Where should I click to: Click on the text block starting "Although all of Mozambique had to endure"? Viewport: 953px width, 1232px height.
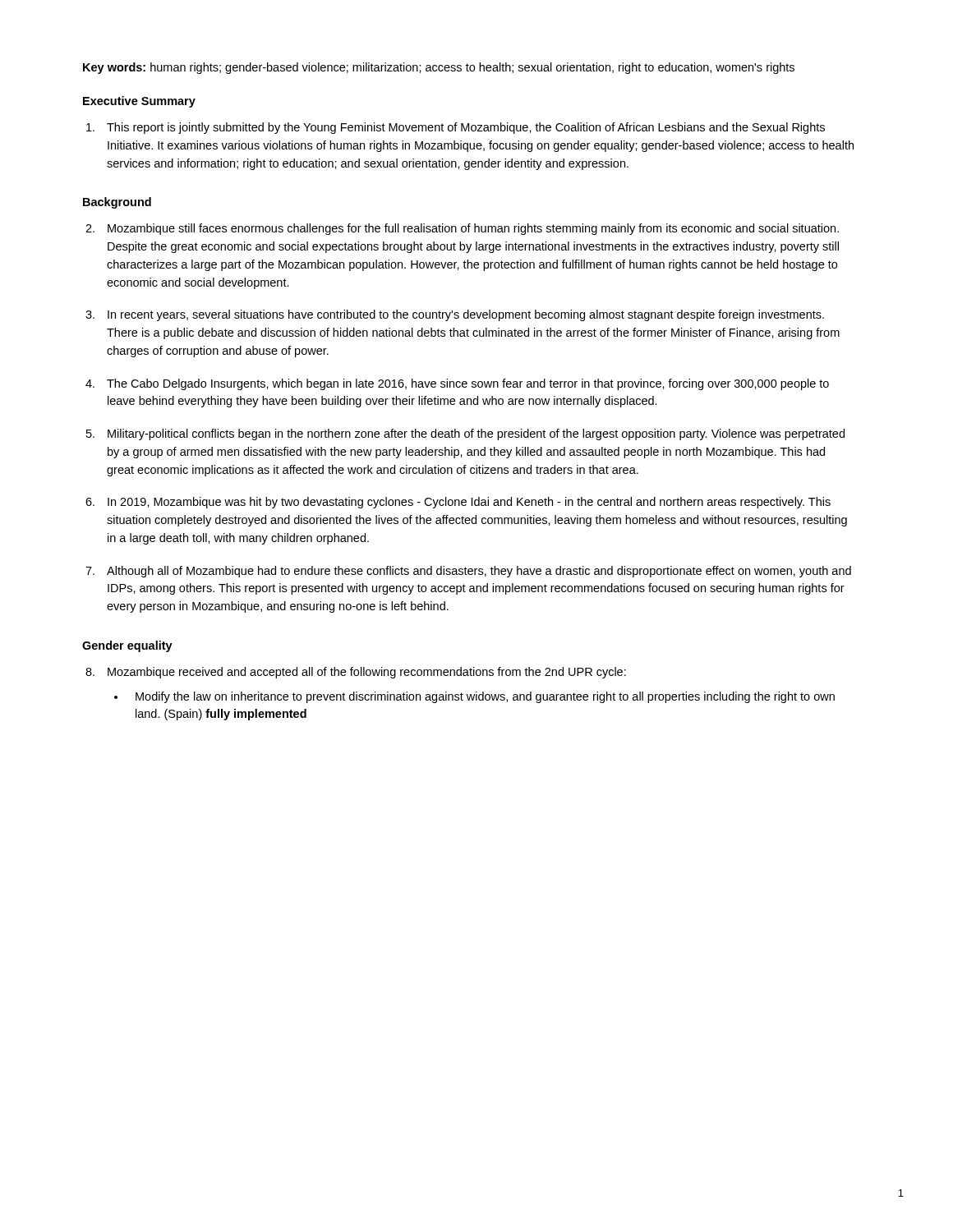pos(479,588)
